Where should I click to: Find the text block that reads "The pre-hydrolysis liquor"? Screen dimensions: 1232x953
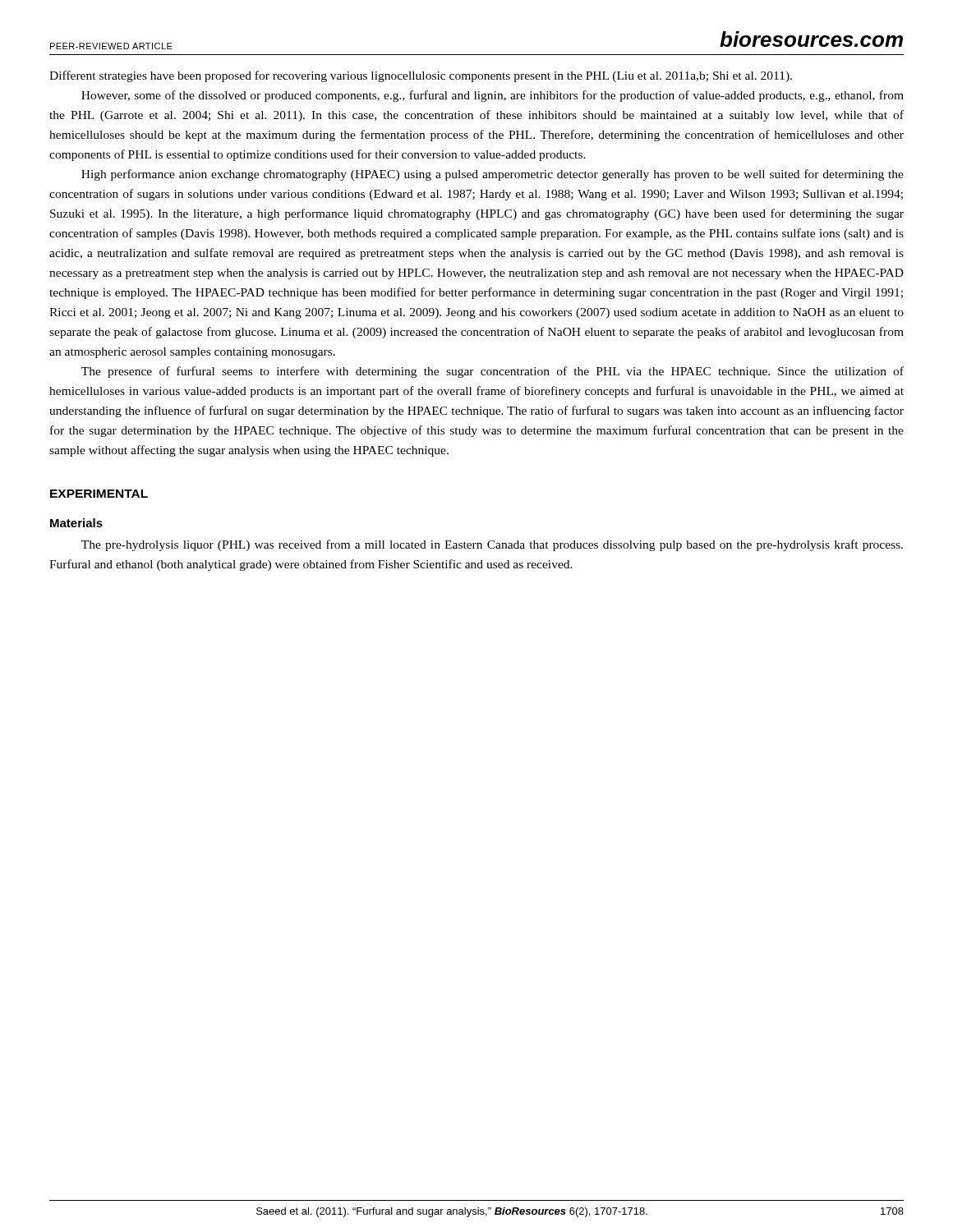(x=476, y=555)
